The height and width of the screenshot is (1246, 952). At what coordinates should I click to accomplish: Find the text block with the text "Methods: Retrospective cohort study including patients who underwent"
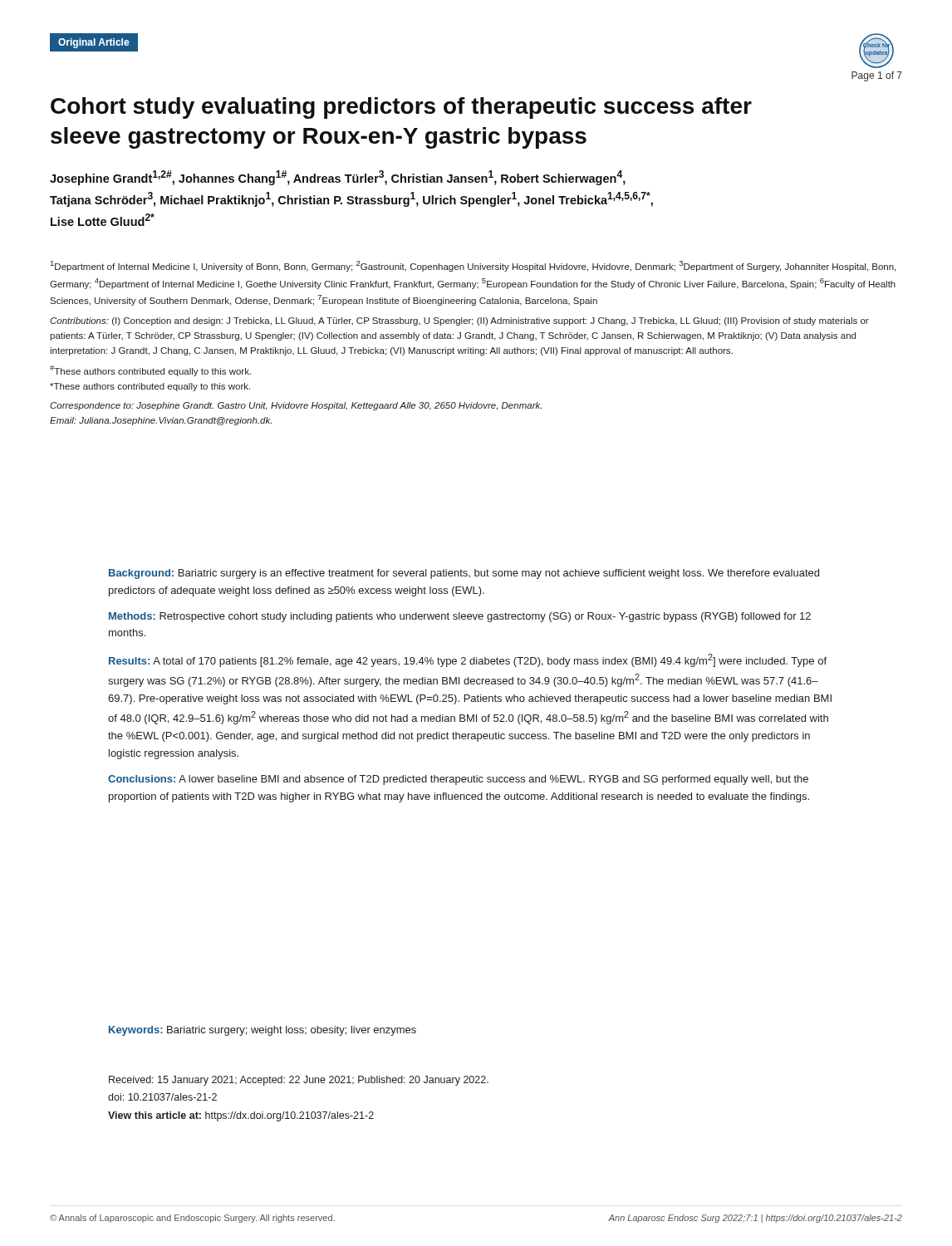pyautogui.click(x=460, y=624)
